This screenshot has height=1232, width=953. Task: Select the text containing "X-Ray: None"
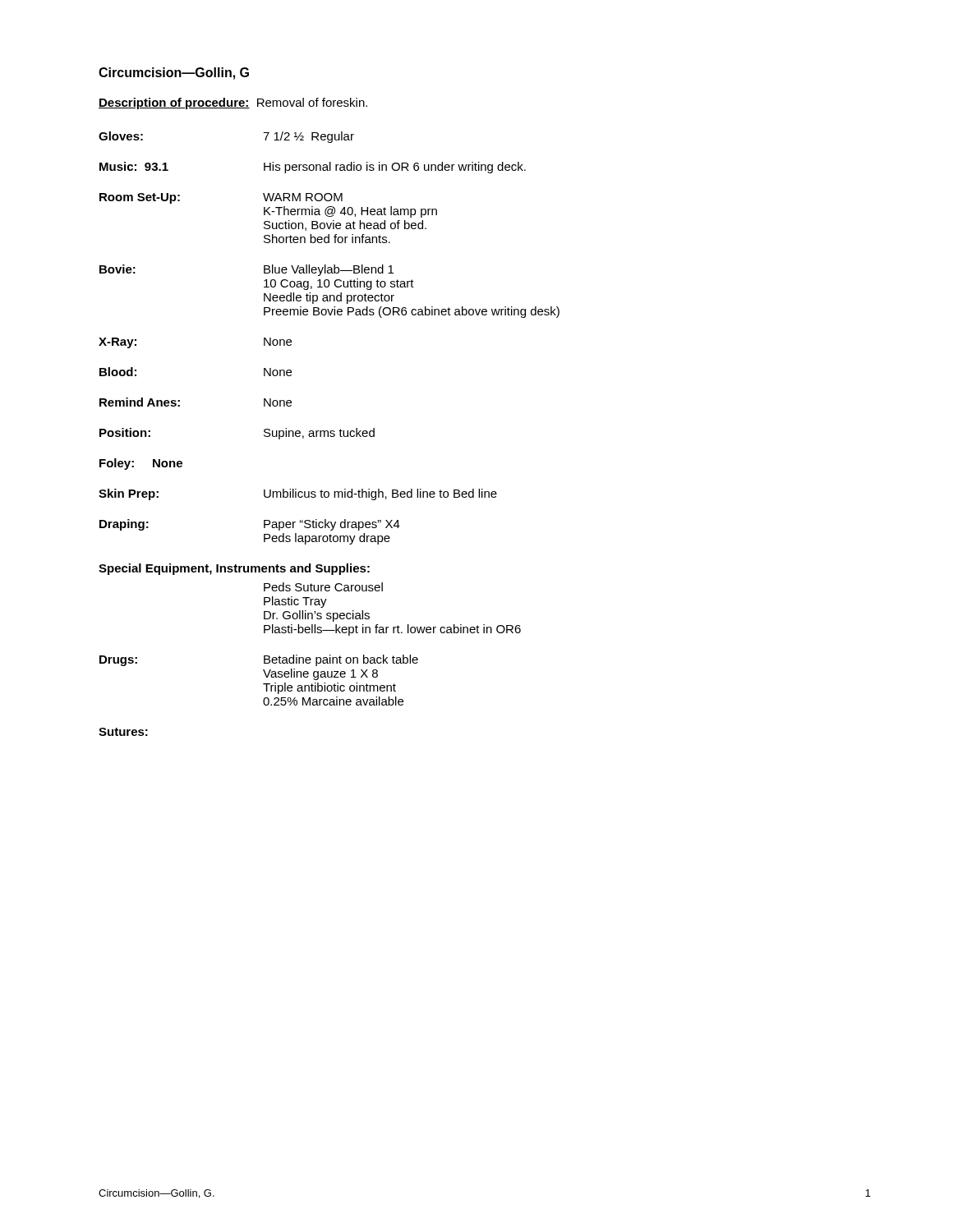123,343
